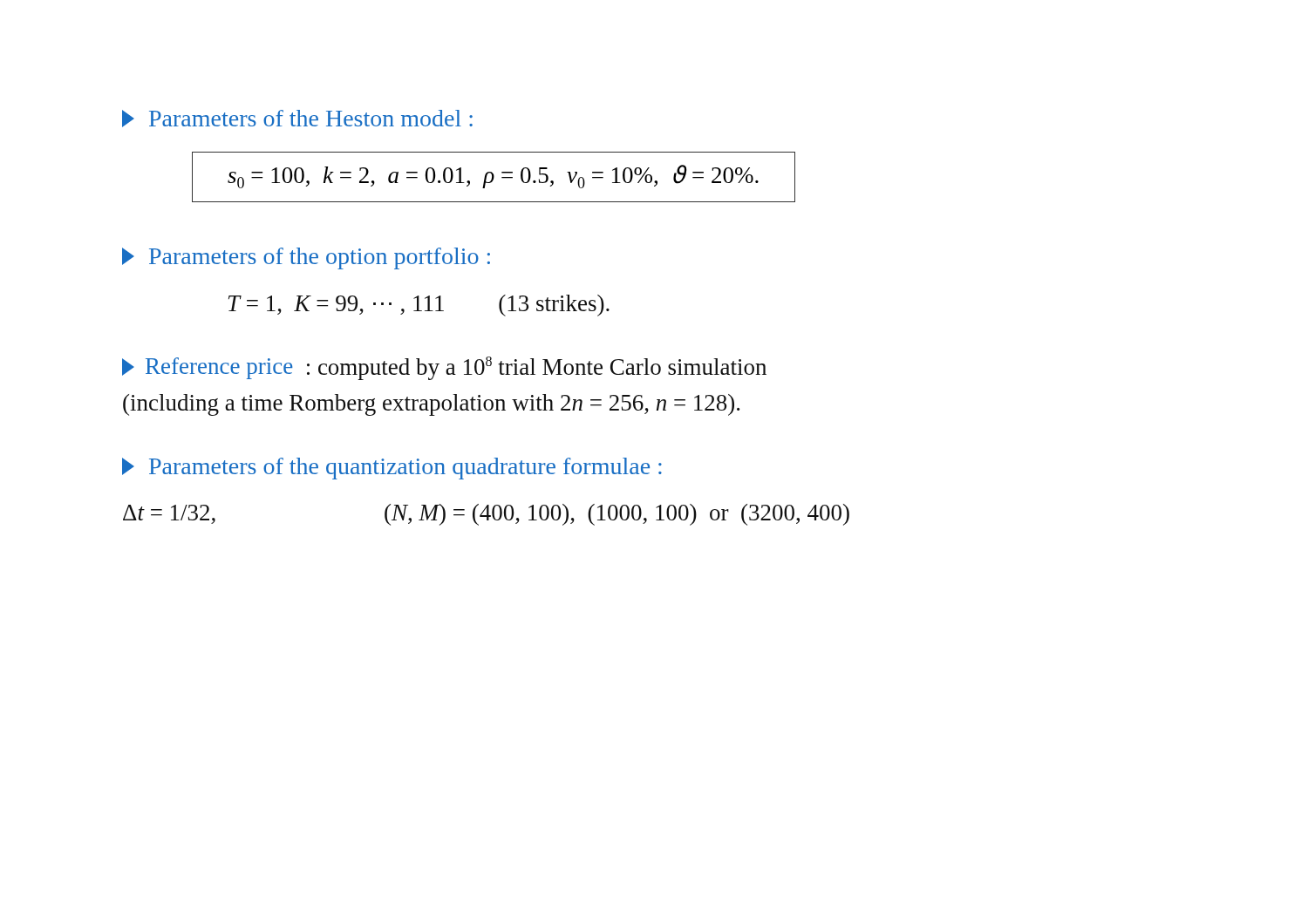Select the region starting "s0 = 100, k = 2,"

pyautogui.click(x=494, y=177)
